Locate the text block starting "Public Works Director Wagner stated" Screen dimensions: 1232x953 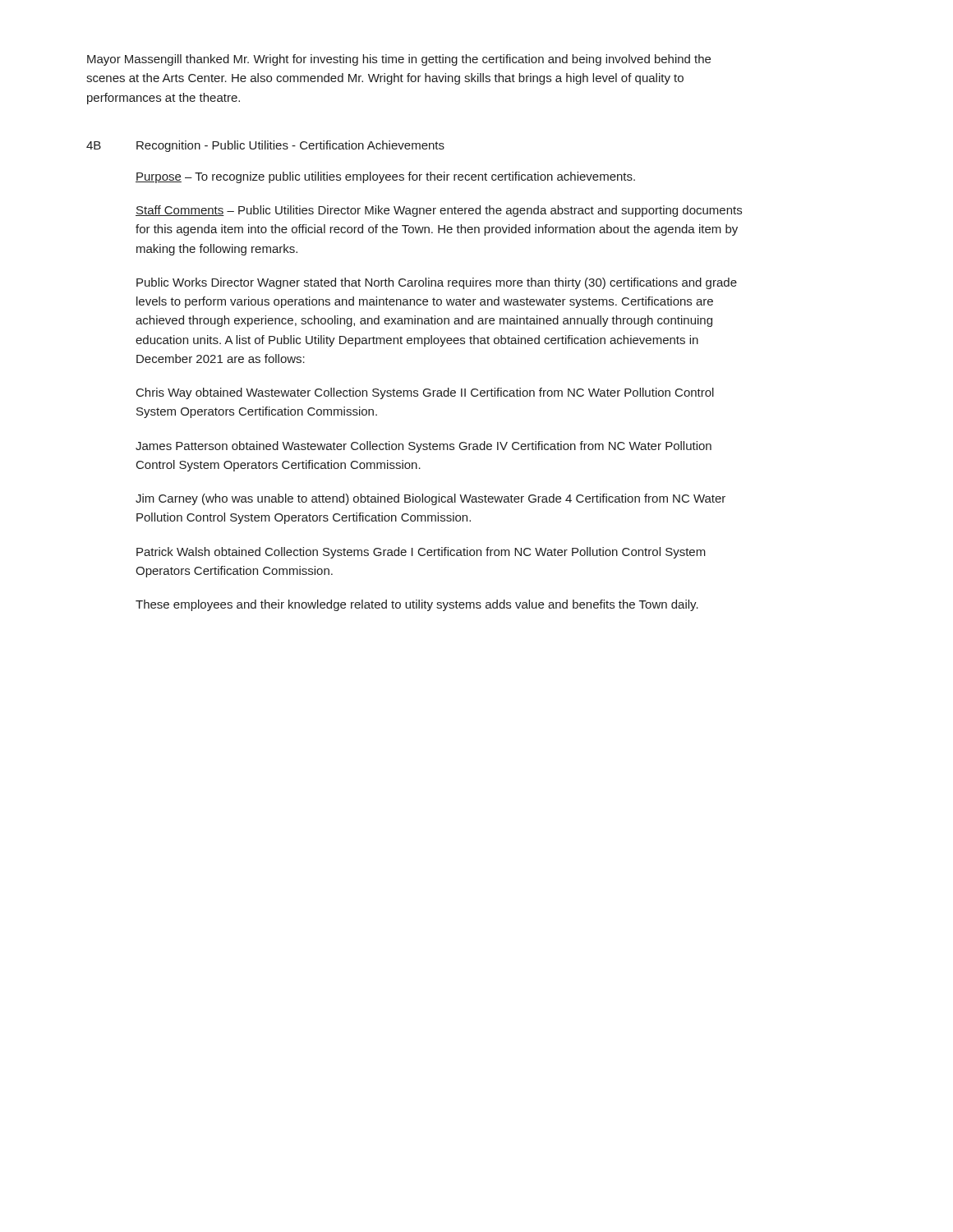pyautogui.click(x=436, y=320)
